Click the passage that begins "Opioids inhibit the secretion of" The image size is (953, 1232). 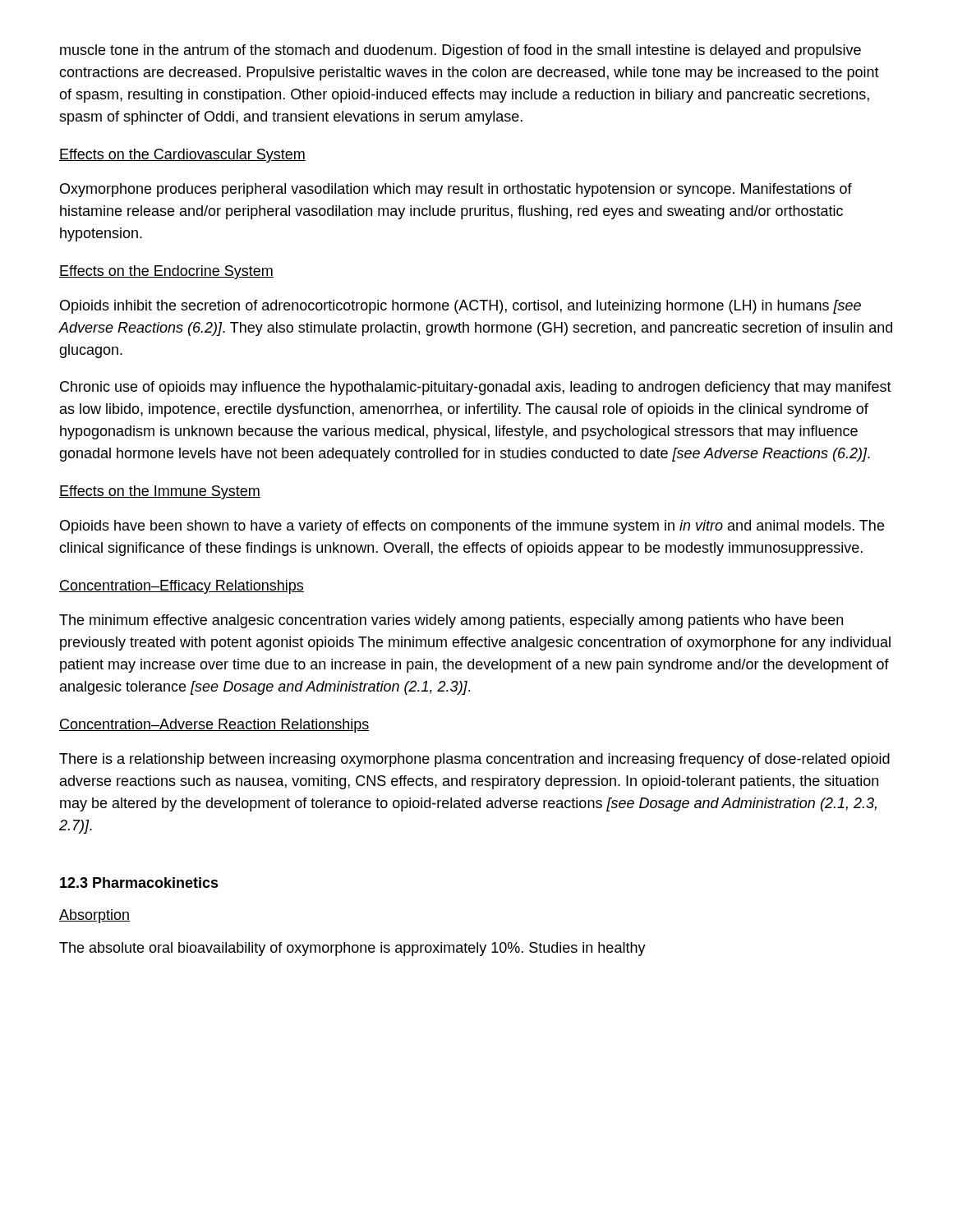pyautogui.click(x=476, y=328)
